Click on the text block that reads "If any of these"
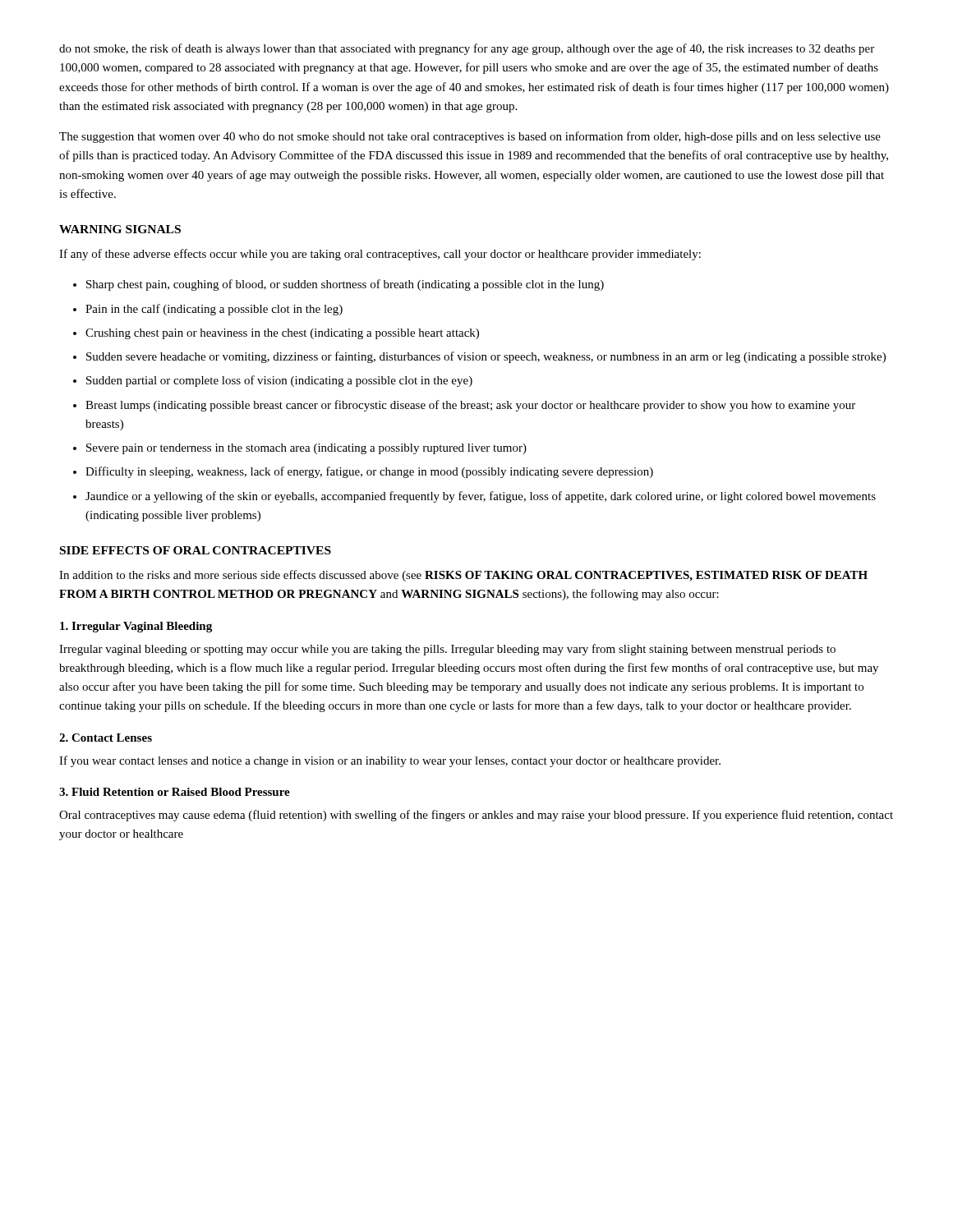This screenshot has width=953, height=1232. (380, 254)
